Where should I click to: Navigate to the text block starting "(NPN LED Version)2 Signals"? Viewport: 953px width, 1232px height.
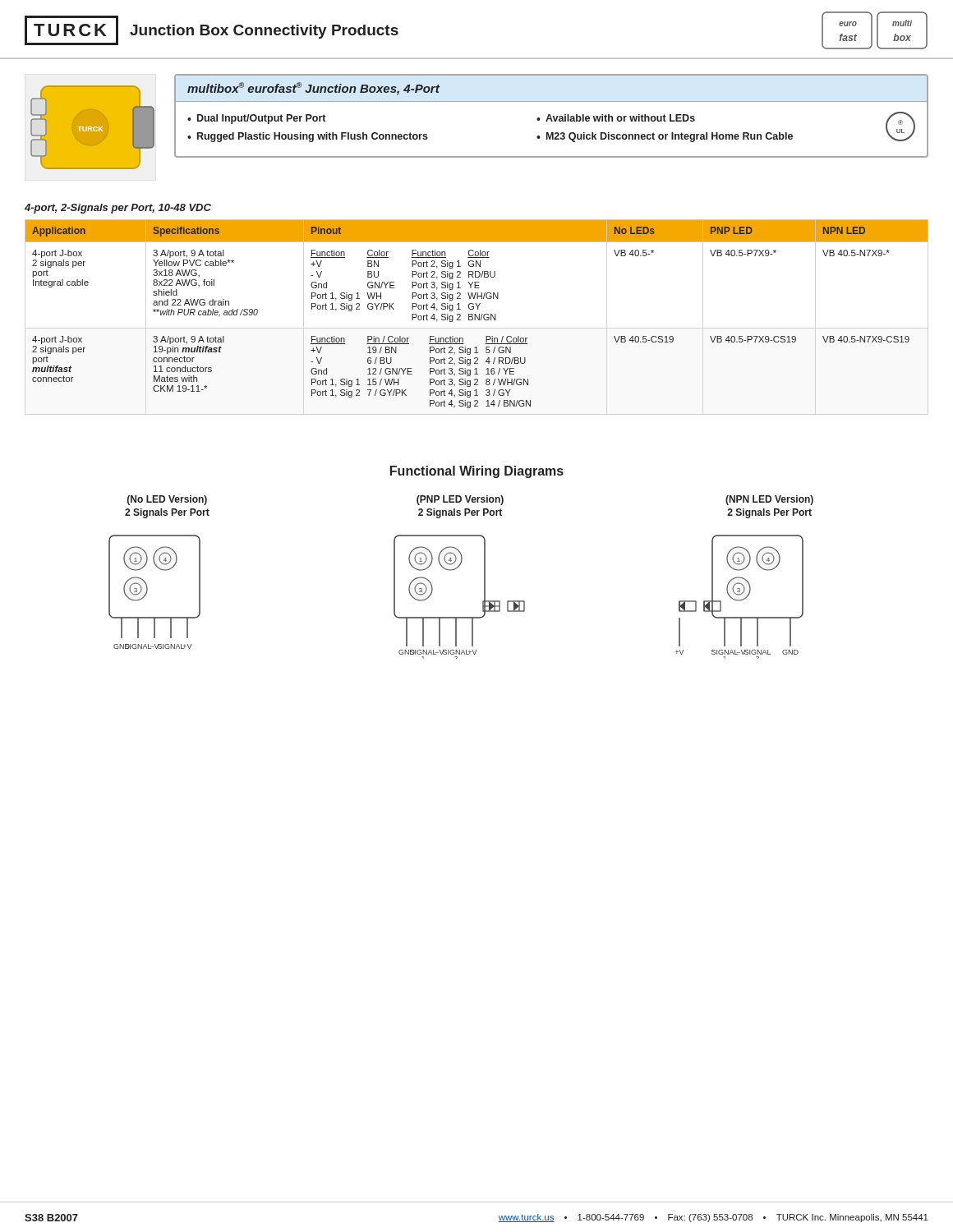[x=769, y=506]
